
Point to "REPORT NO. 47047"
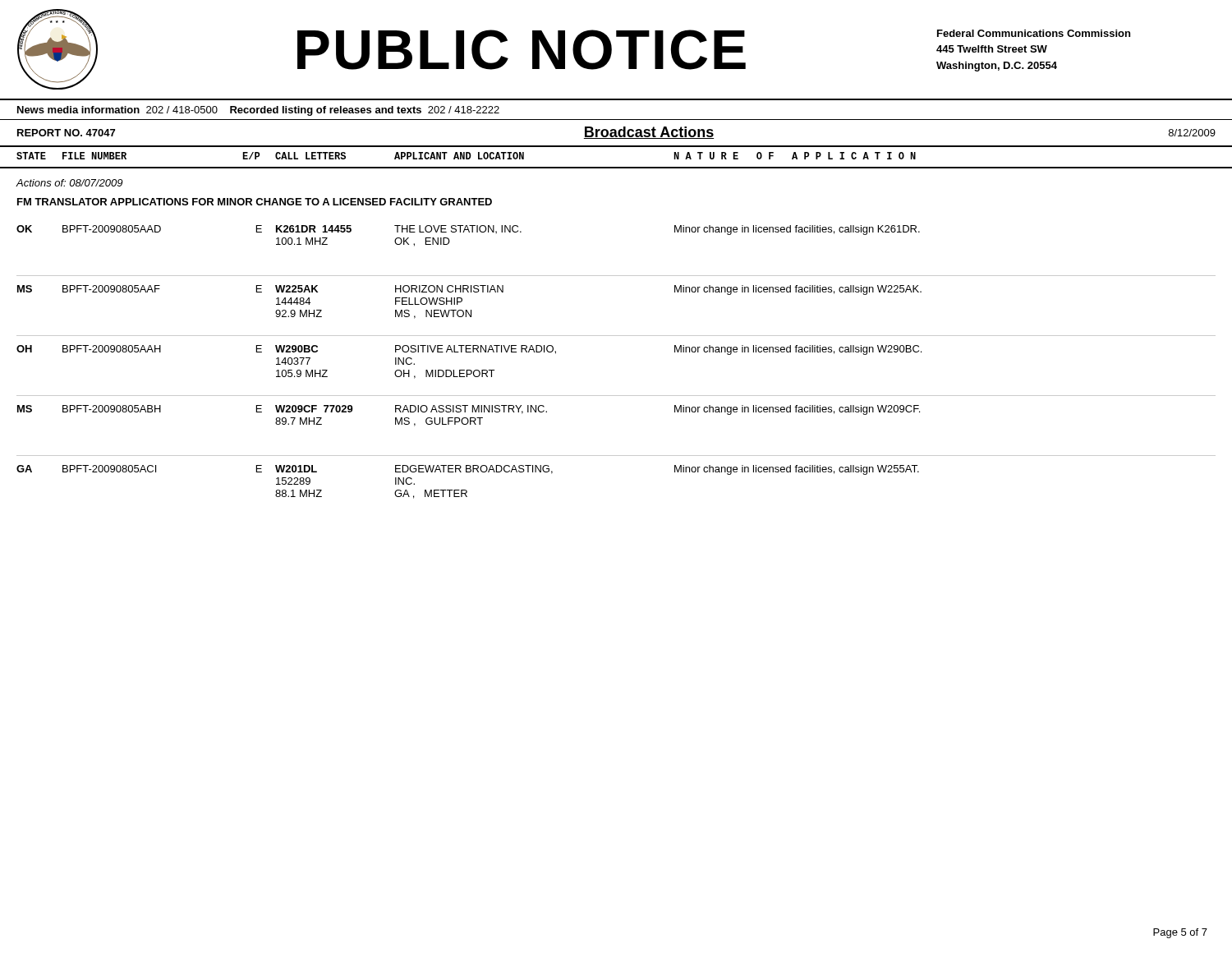pos(66,133)
